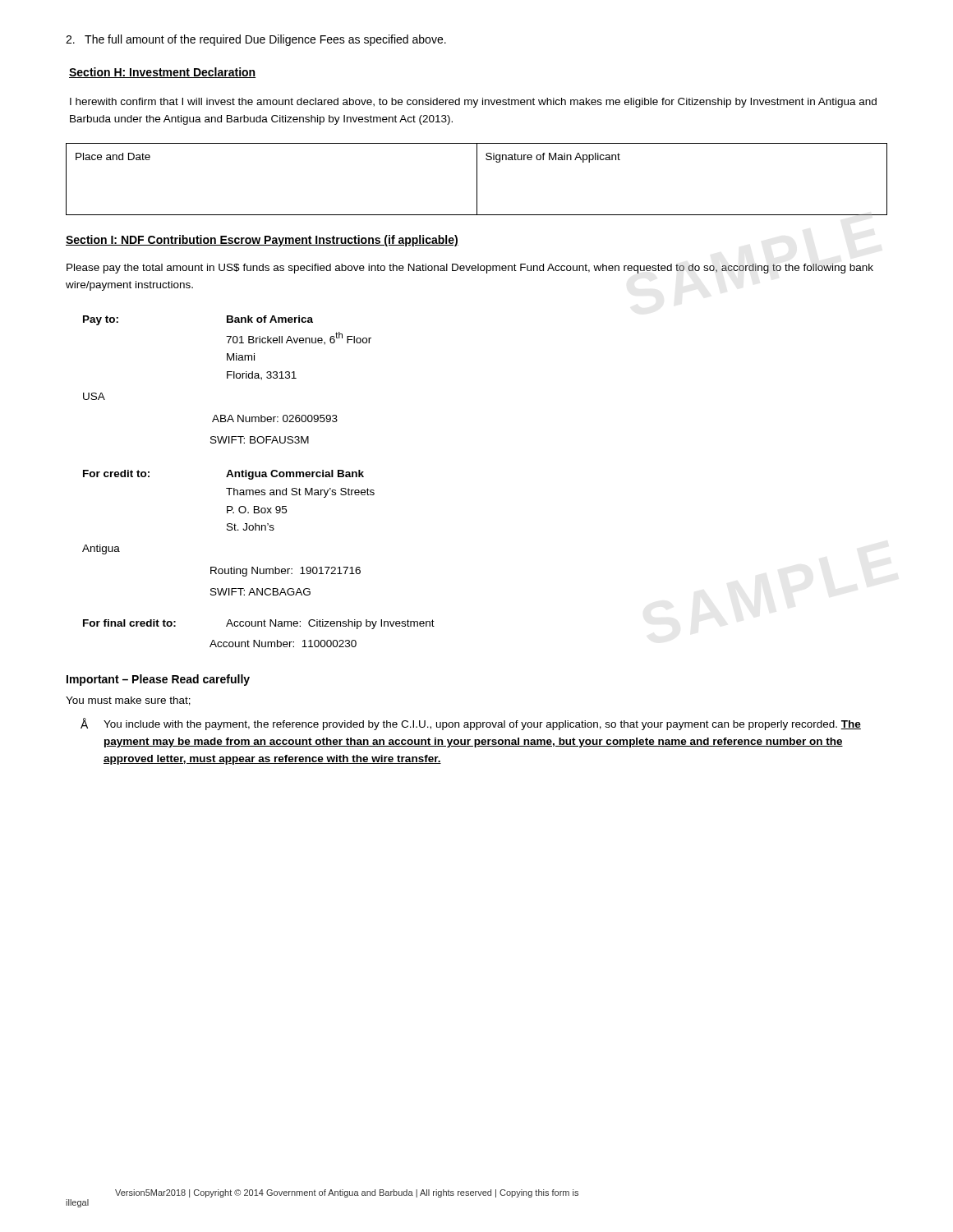Find the text block starting "I herewith confirm"
Viewport: 953px width, 1232px height.
tap(473, 110)
